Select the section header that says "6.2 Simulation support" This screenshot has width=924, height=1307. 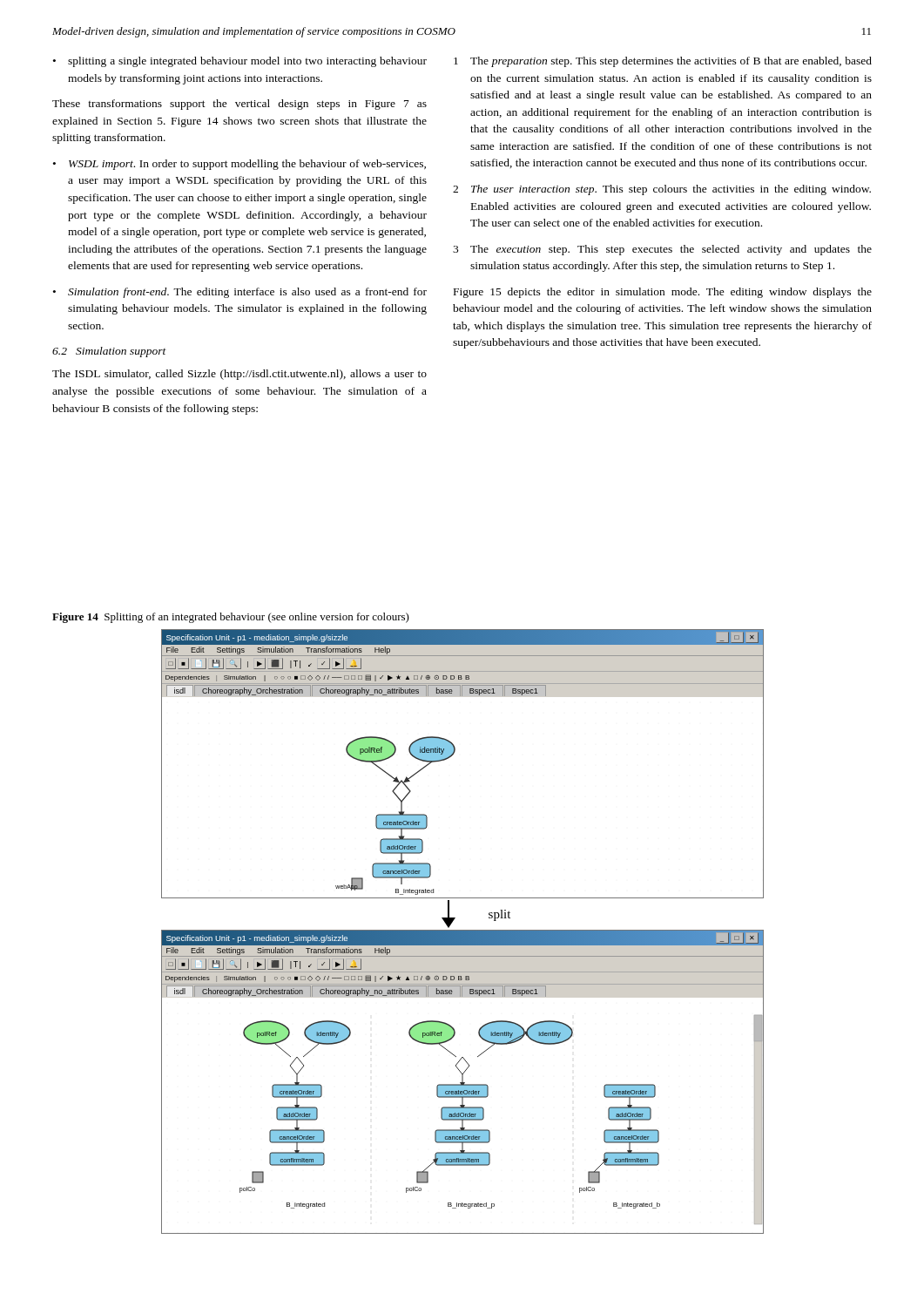click(x=109, y=351)
